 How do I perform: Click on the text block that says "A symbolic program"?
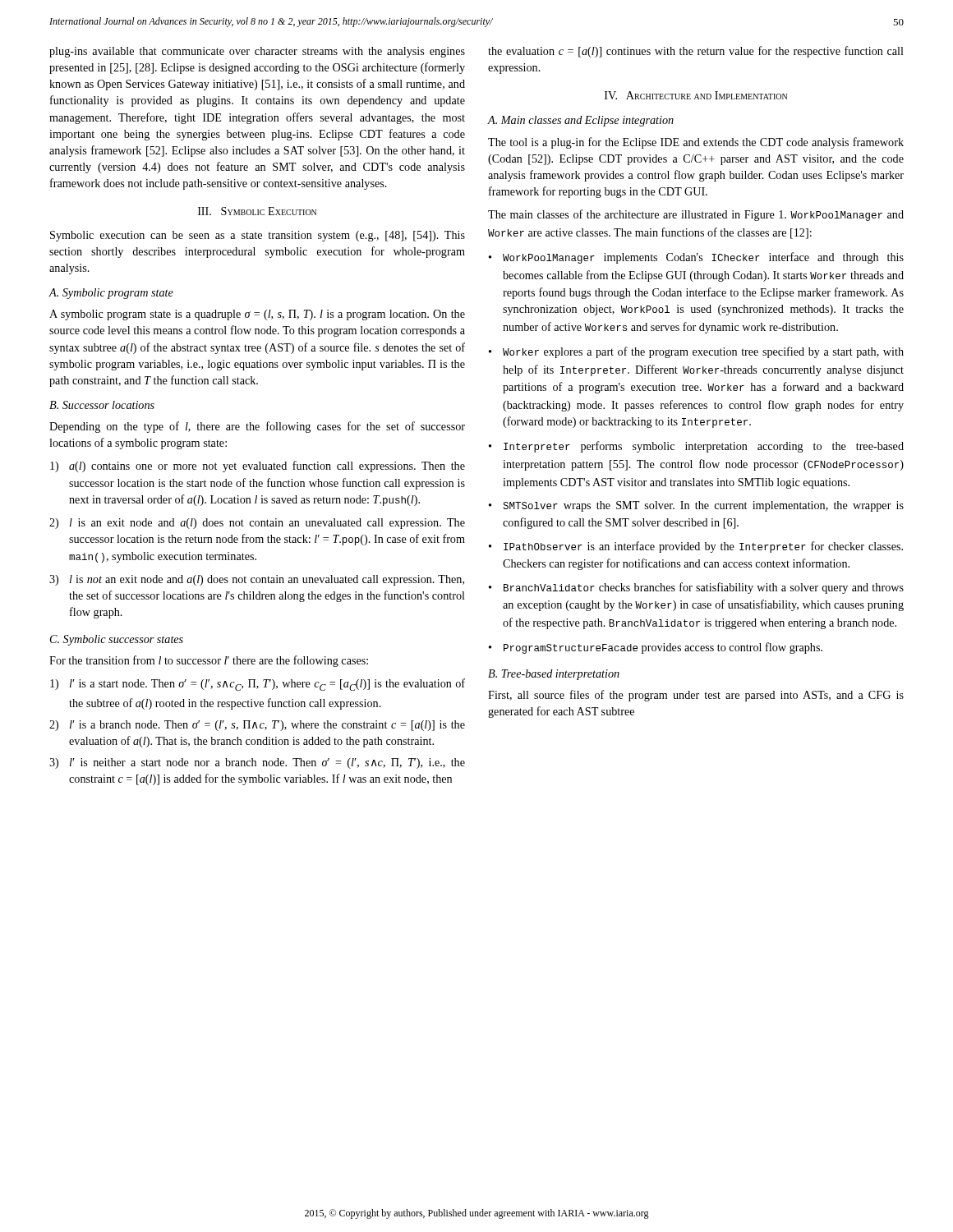(257, 347)
